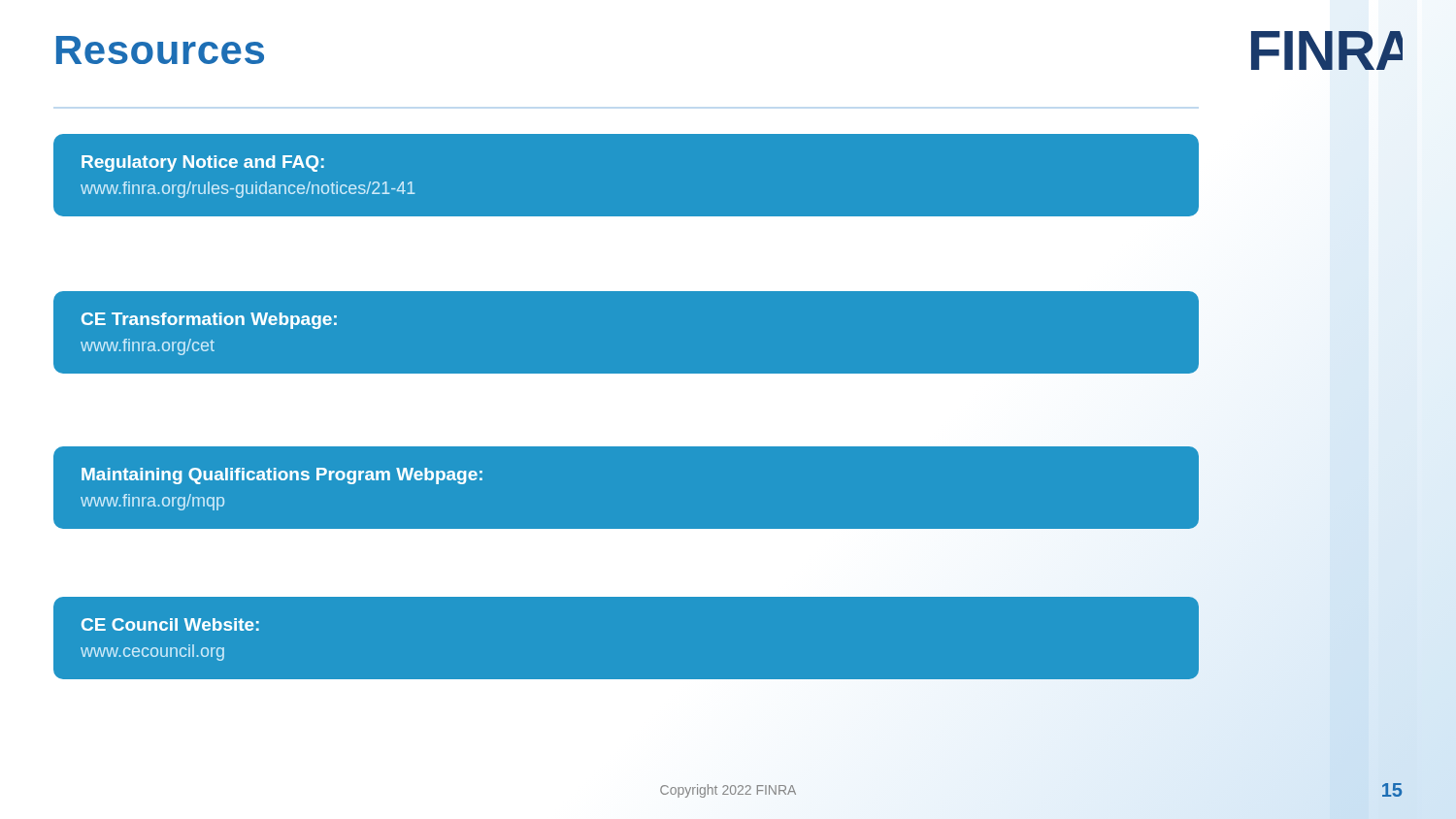Locate the logo
This screenshot has height=819, width=1456.
click(1325, 50)
